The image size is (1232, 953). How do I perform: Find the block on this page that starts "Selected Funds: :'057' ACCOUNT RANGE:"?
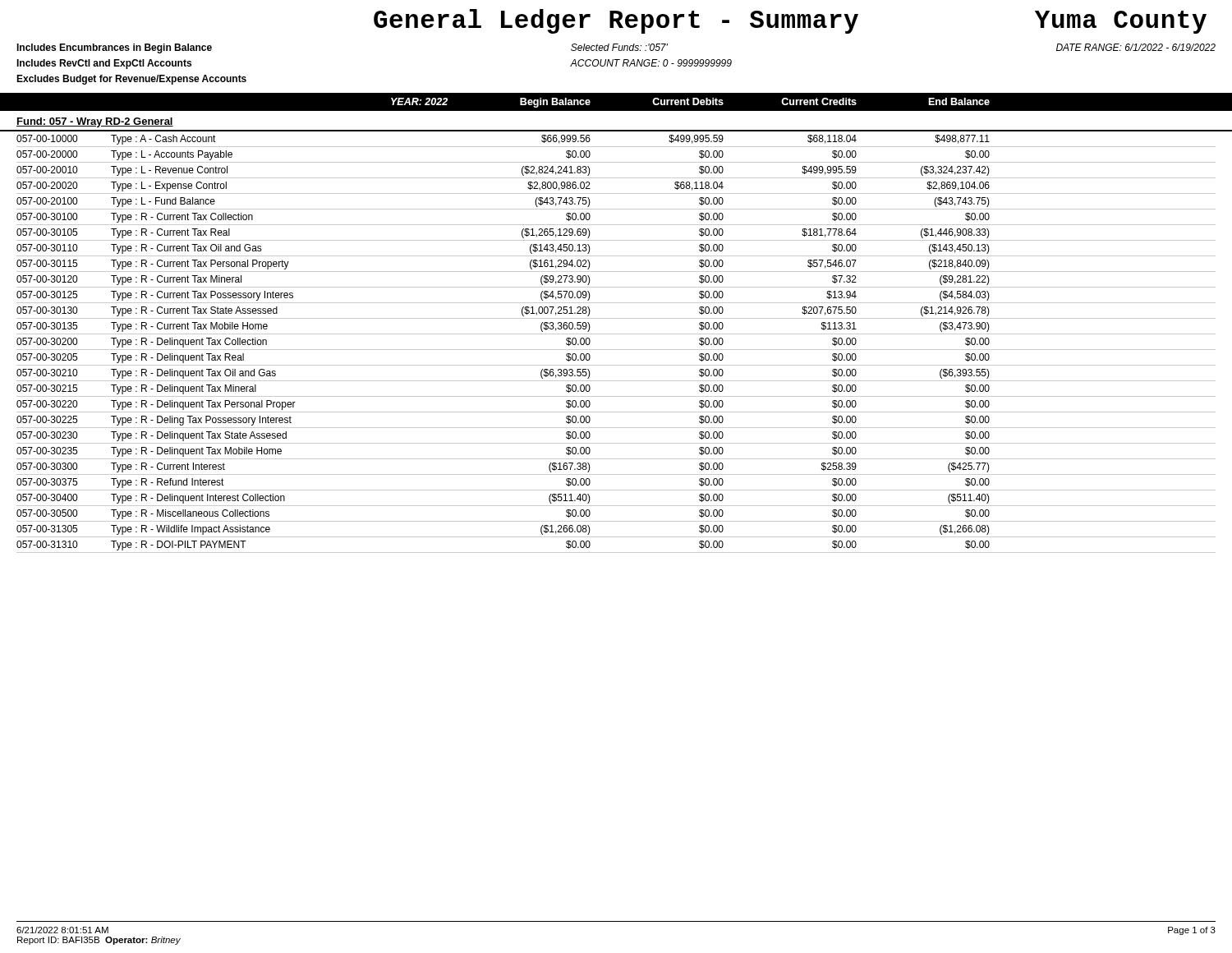click(x=651, y=56)
